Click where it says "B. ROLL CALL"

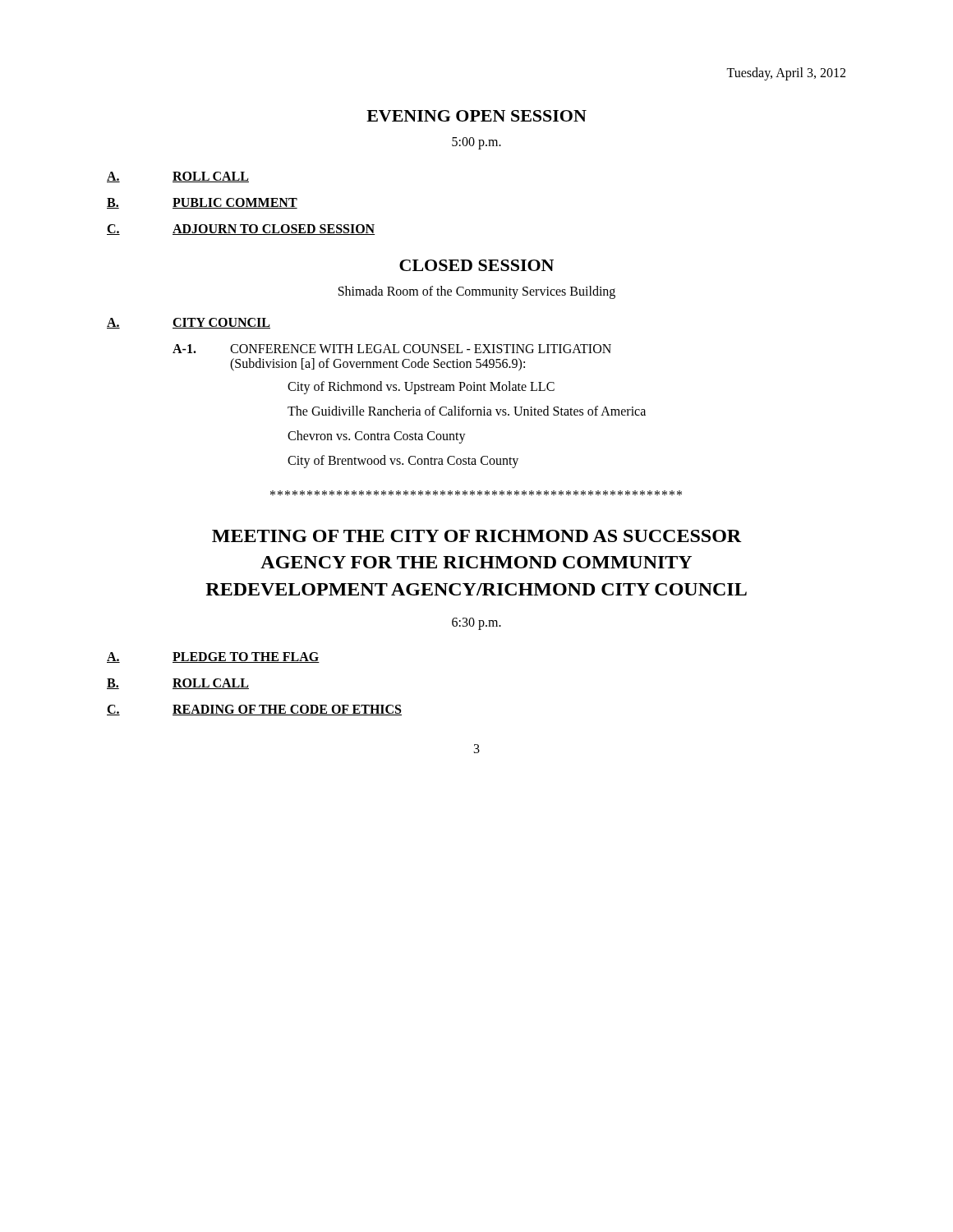(x=178, y=684)
